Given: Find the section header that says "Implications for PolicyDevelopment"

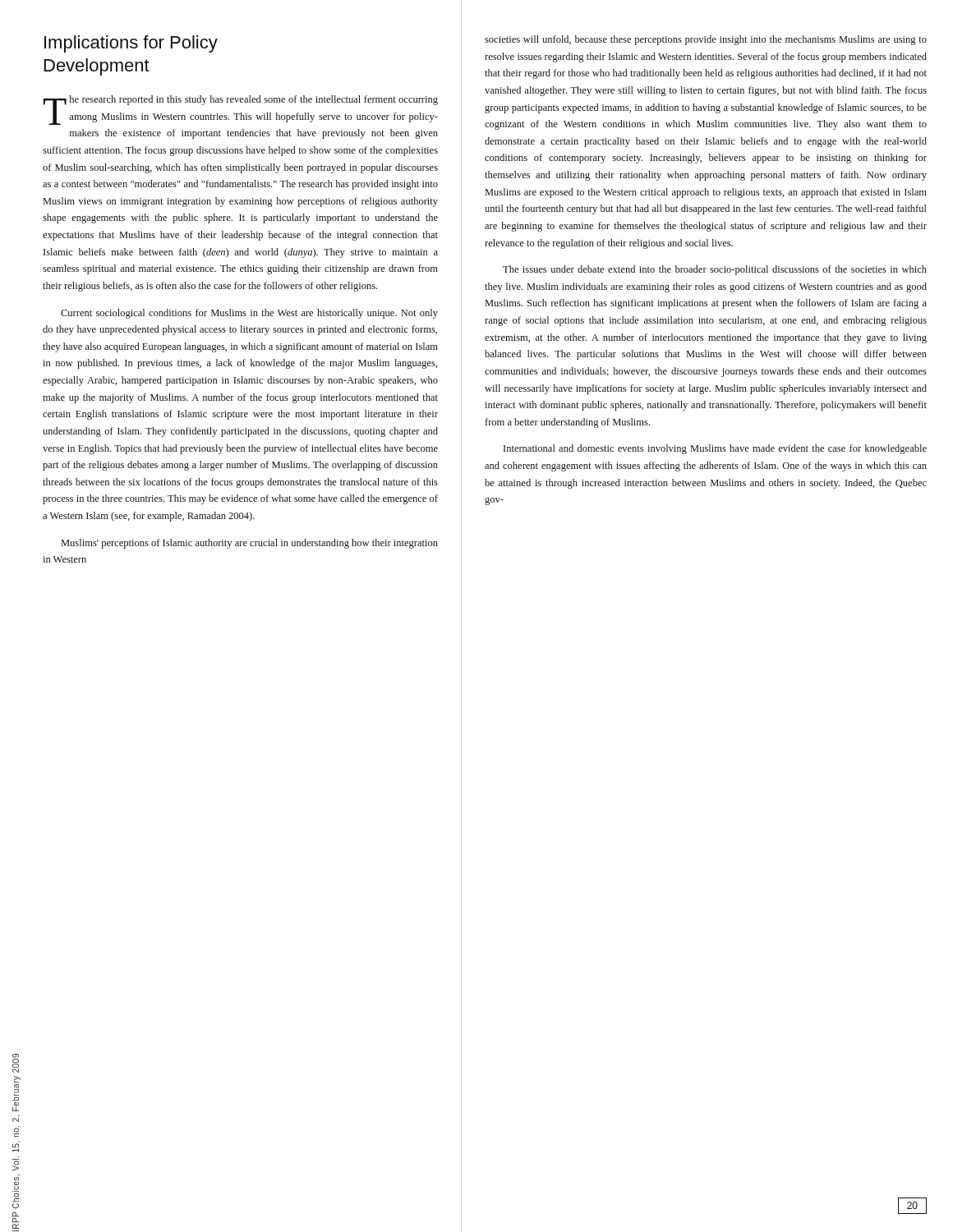Looking at the screenshot, I should [130, 54].
